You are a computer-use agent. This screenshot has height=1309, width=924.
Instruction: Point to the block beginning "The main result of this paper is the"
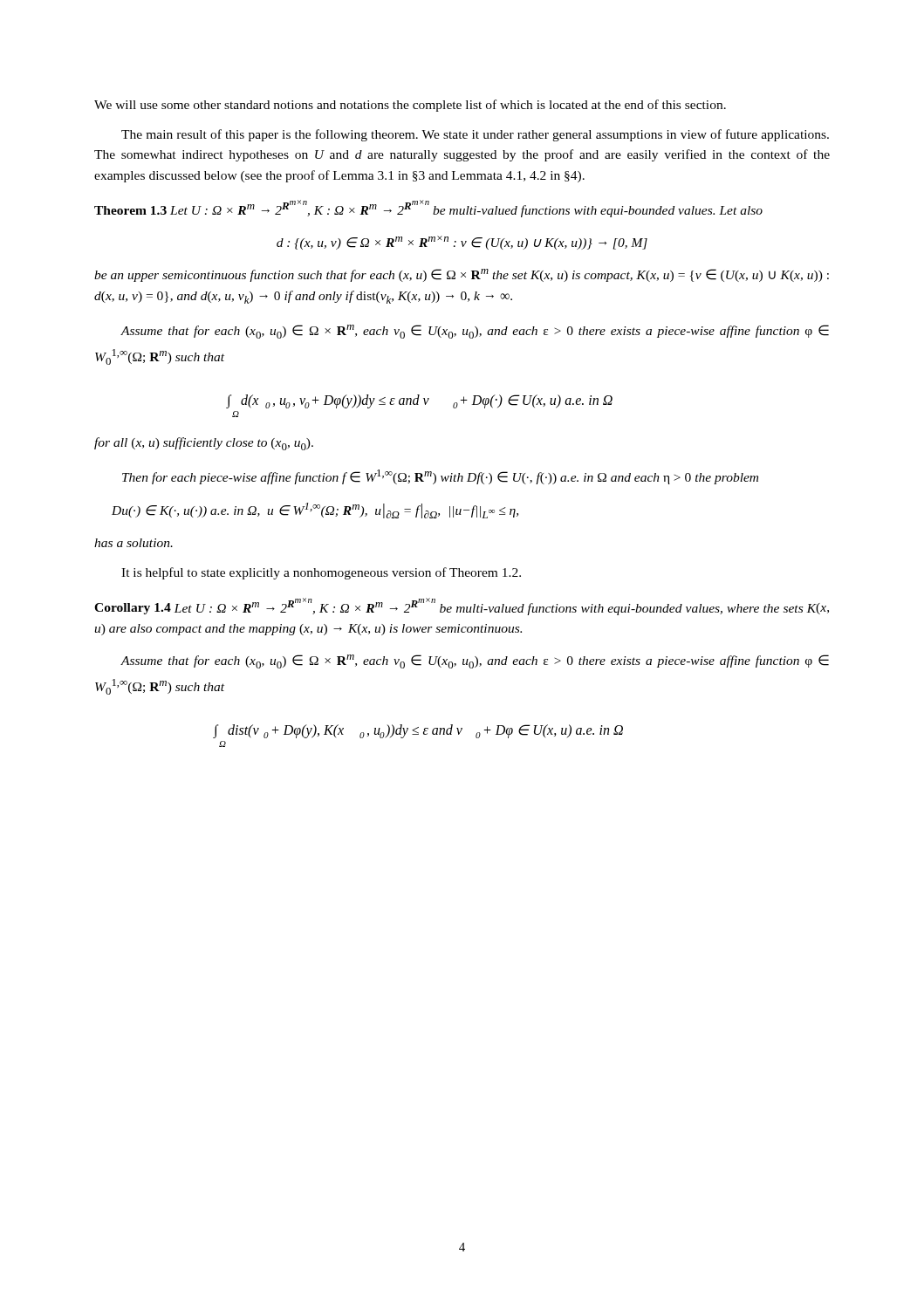[462, 154]
